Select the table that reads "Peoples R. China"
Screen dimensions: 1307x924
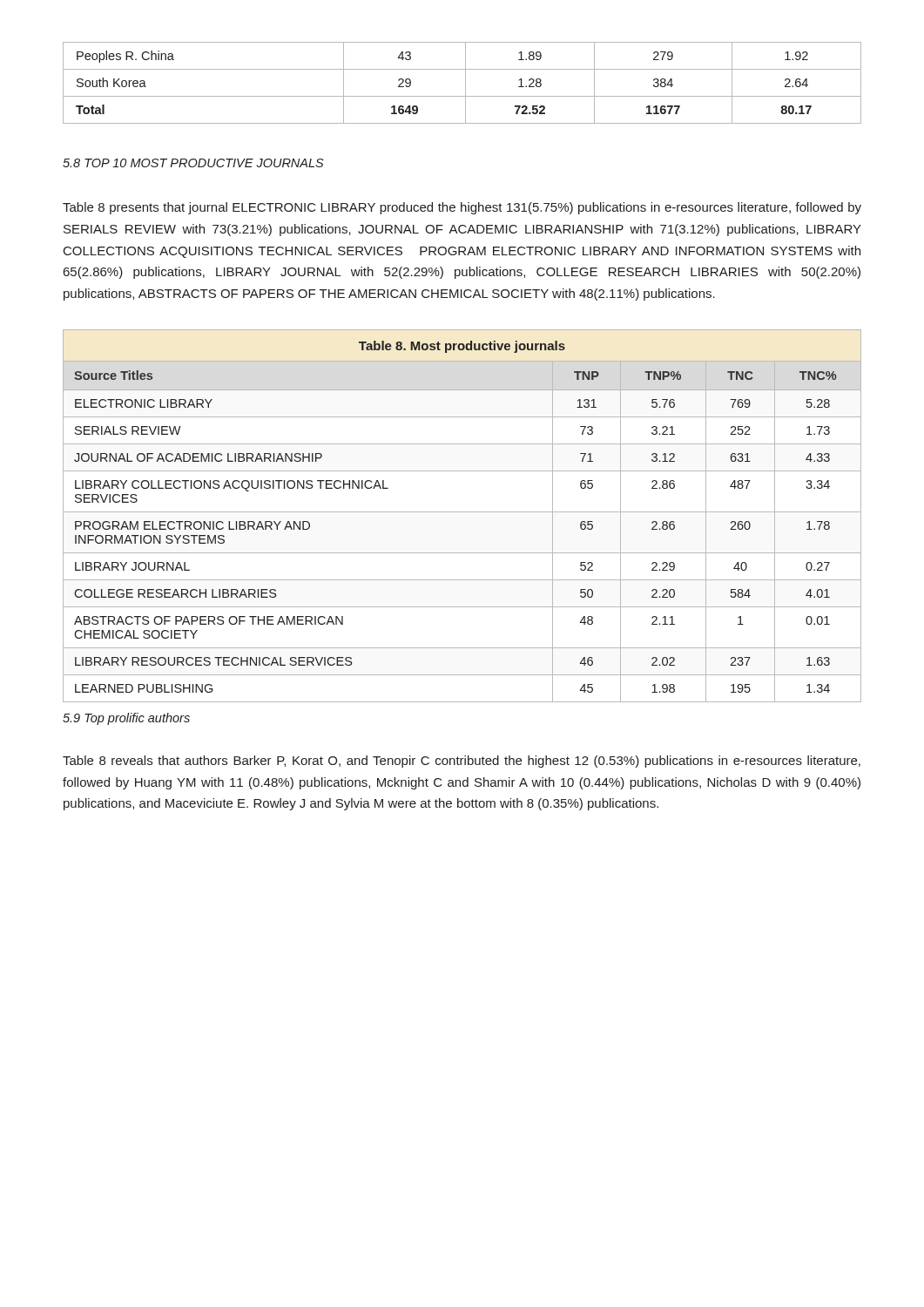[462, 83]
